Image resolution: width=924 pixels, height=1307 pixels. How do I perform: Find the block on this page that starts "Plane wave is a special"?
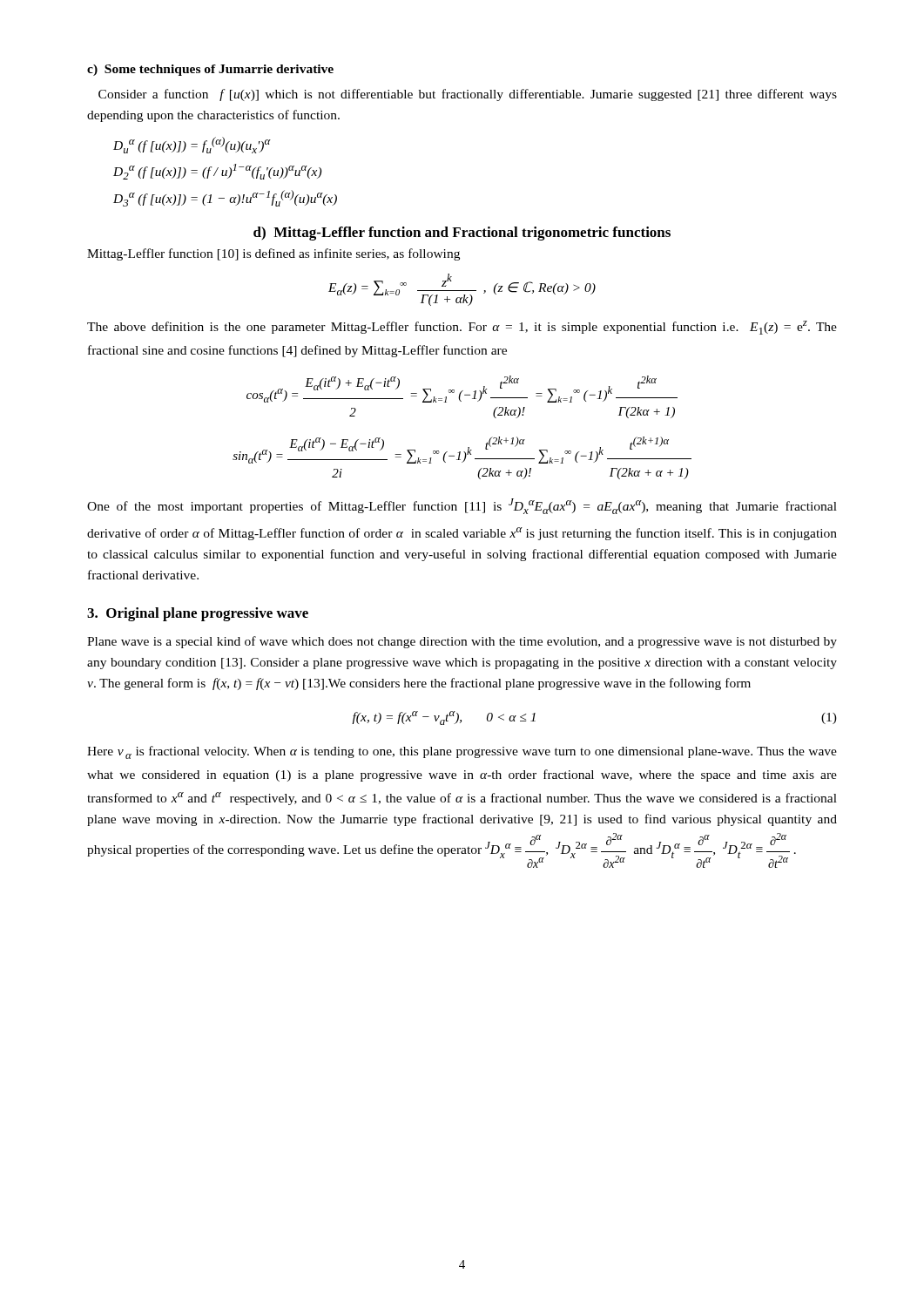click(x=462, y=662)
